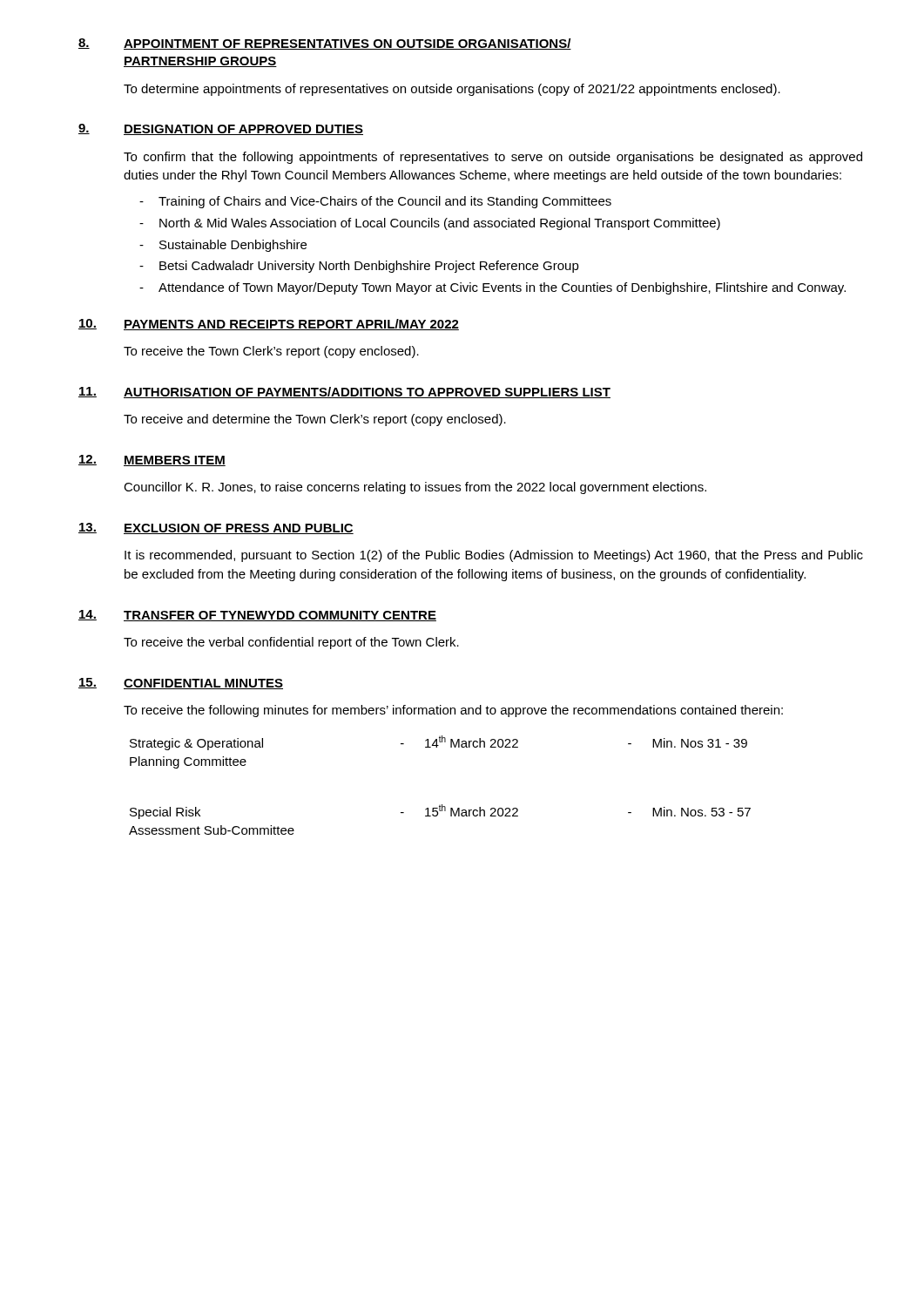The image size is (924, 1307).
Task: Find the passage starting "- Attendance of Town Mayor/Deputy Town"
Action: click(x=493, y=287)
